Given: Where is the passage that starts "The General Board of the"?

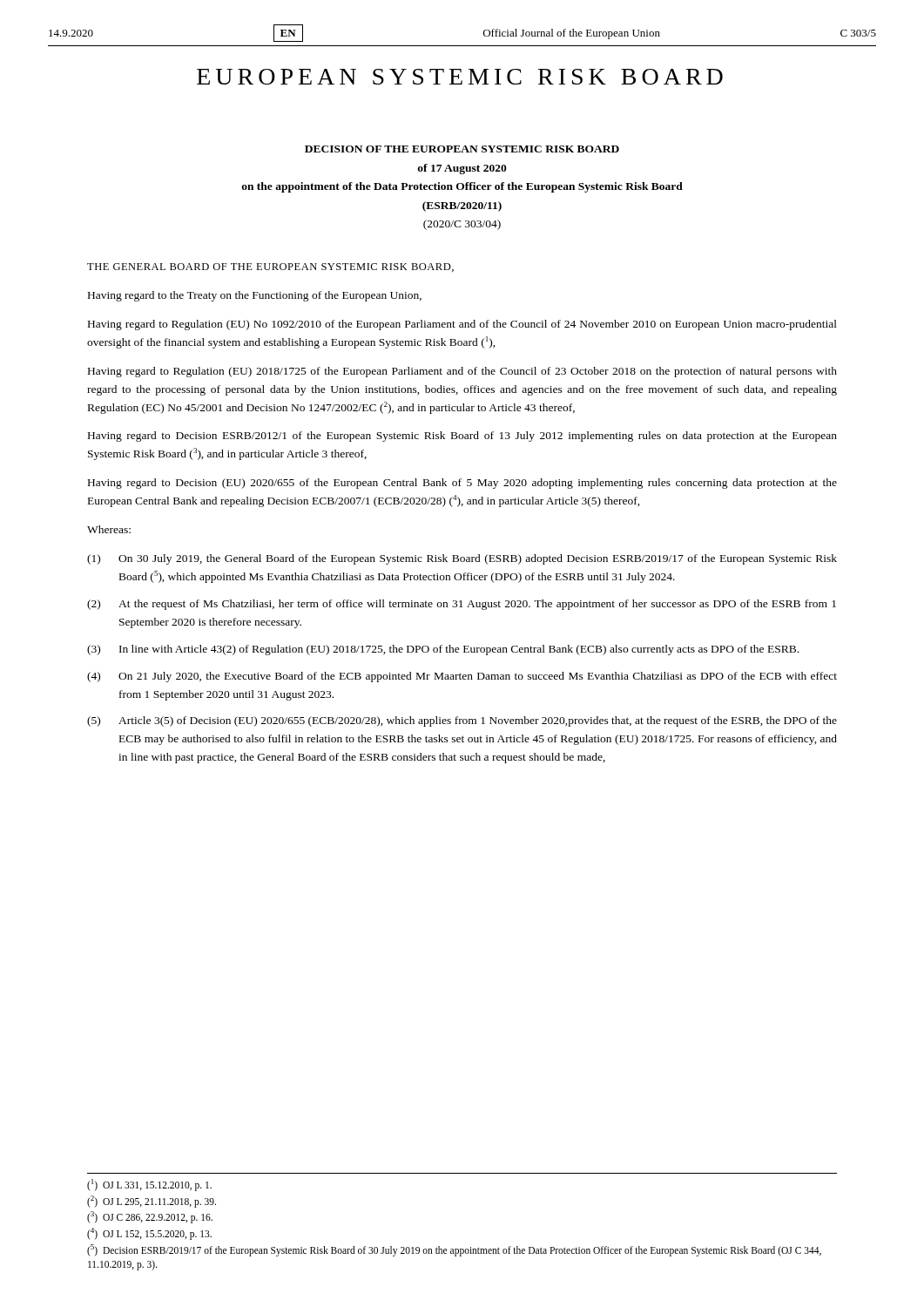Looking at the screenshot, I should click(271, 266).
